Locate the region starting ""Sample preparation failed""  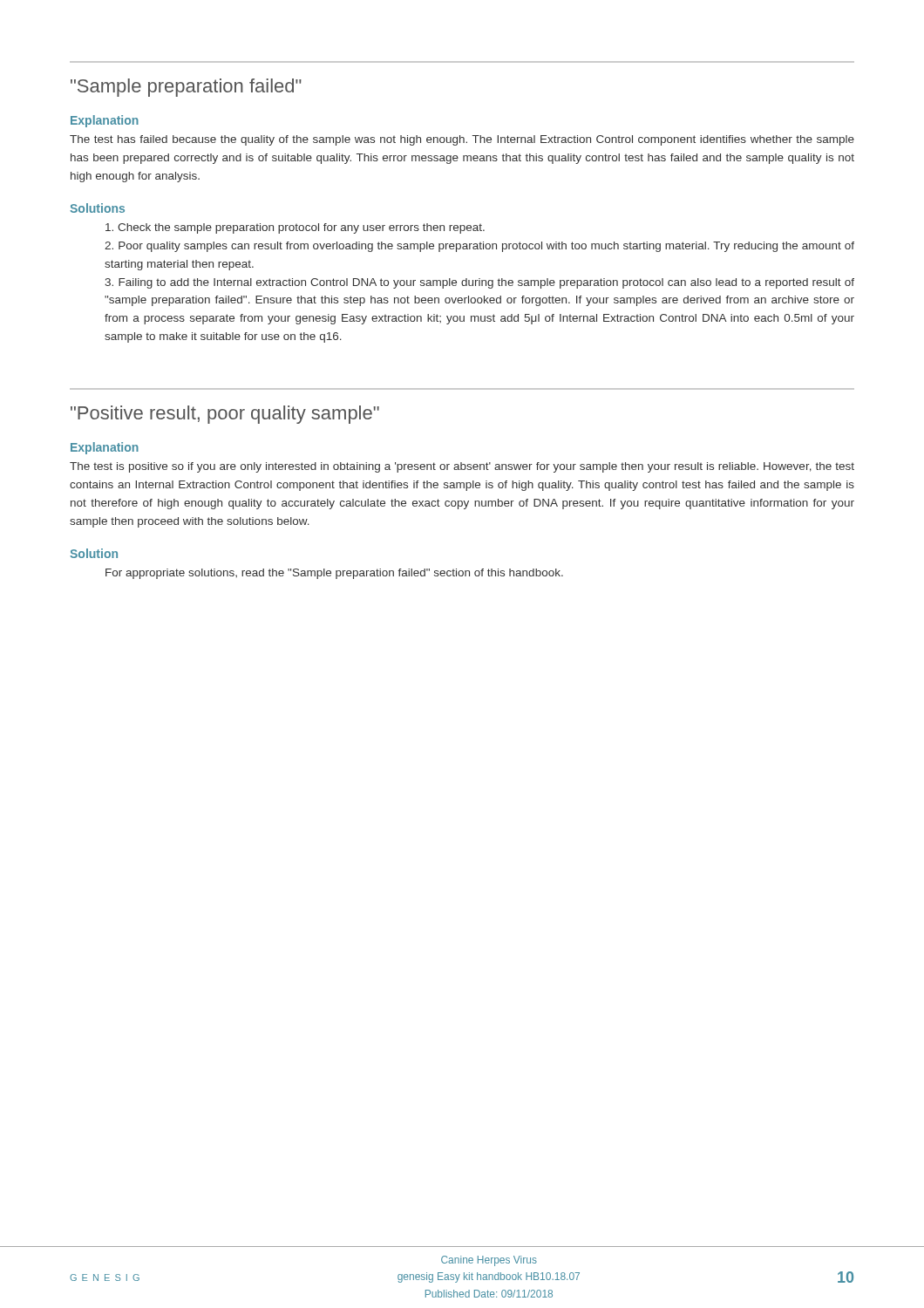click(186, 86)
